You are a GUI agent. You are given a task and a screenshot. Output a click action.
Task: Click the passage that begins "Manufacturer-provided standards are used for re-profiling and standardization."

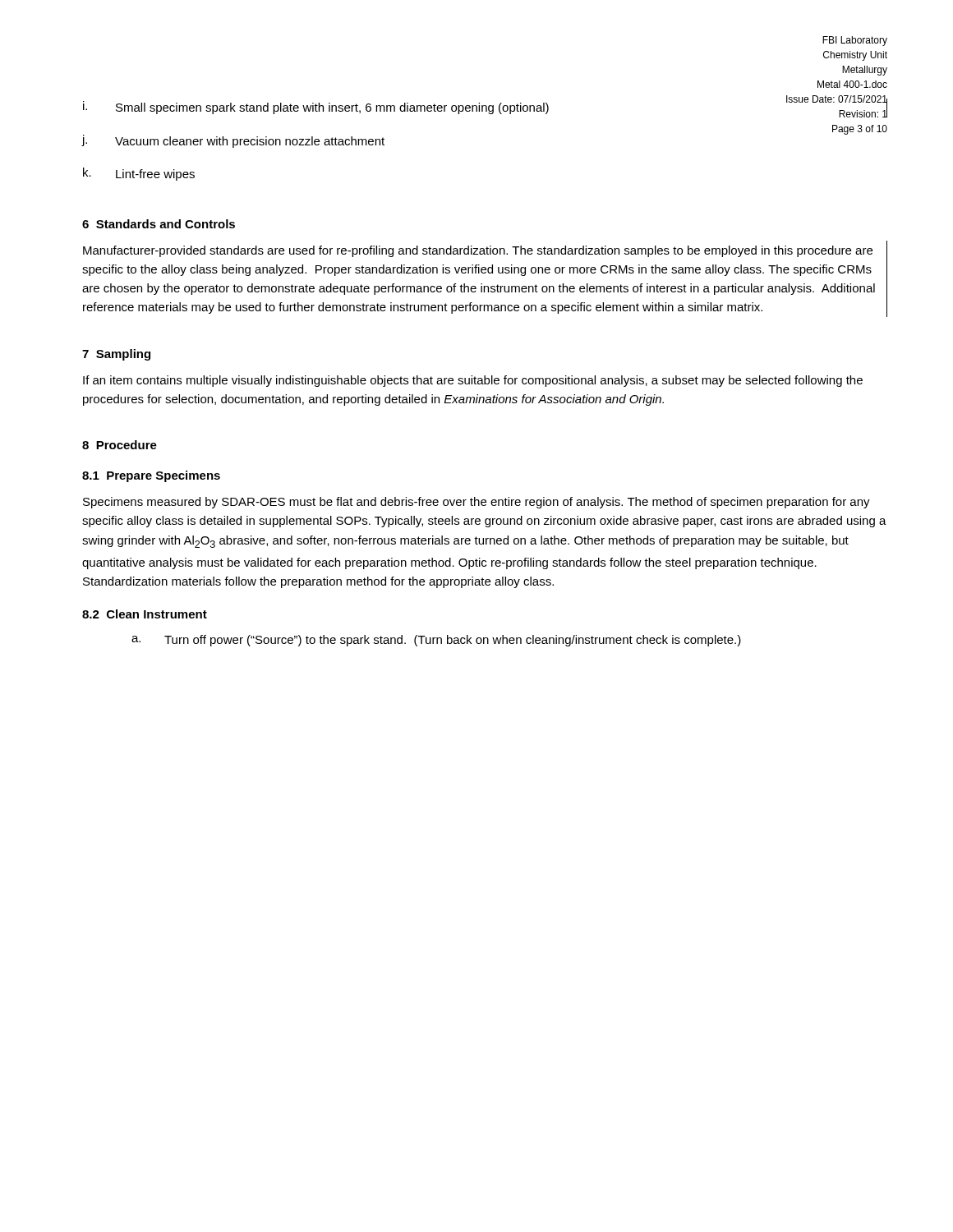pyautogui.click(x=479, y=278)
